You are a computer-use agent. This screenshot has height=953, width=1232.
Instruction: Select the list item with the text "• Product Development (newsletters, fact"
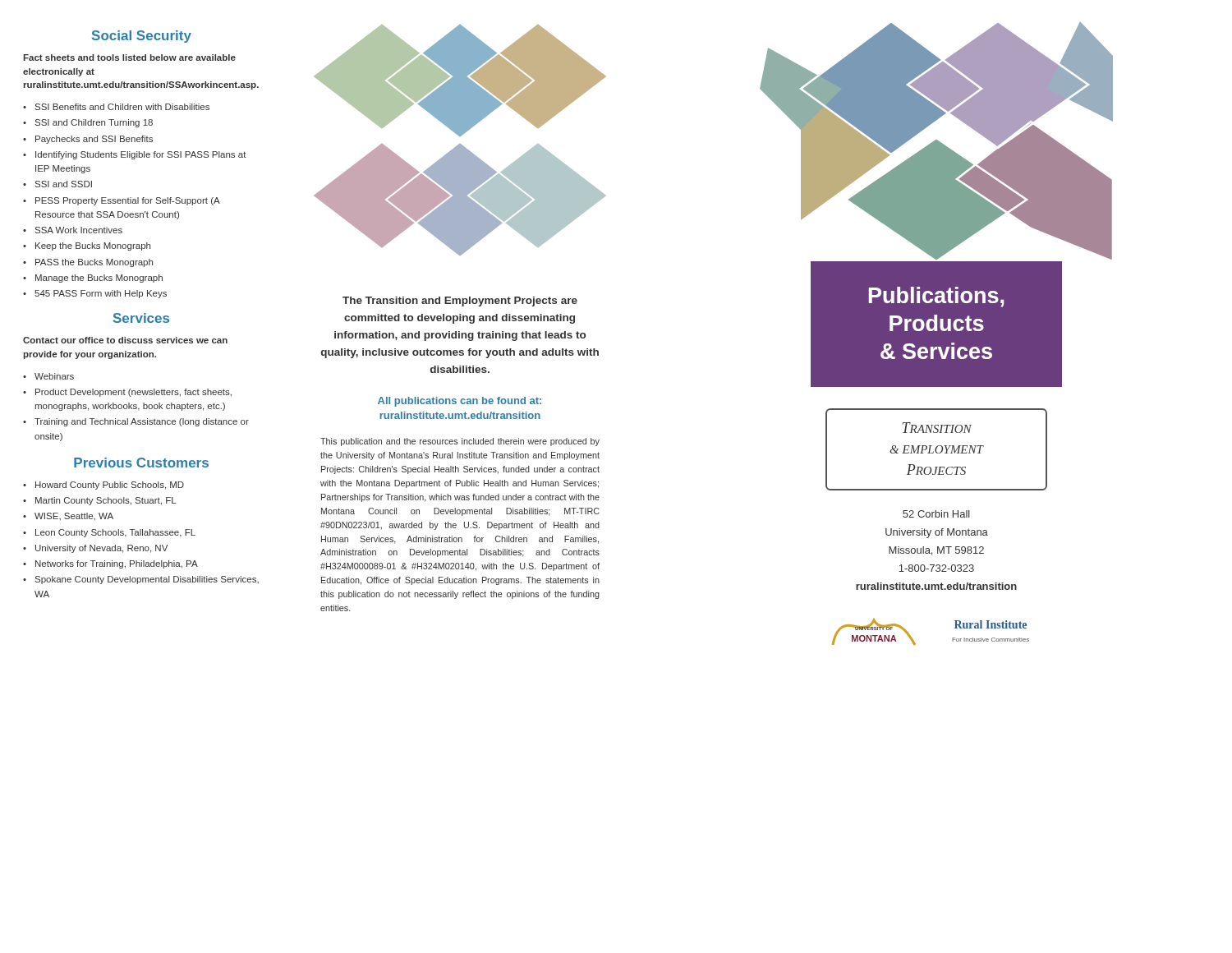[x=128, y=398]
